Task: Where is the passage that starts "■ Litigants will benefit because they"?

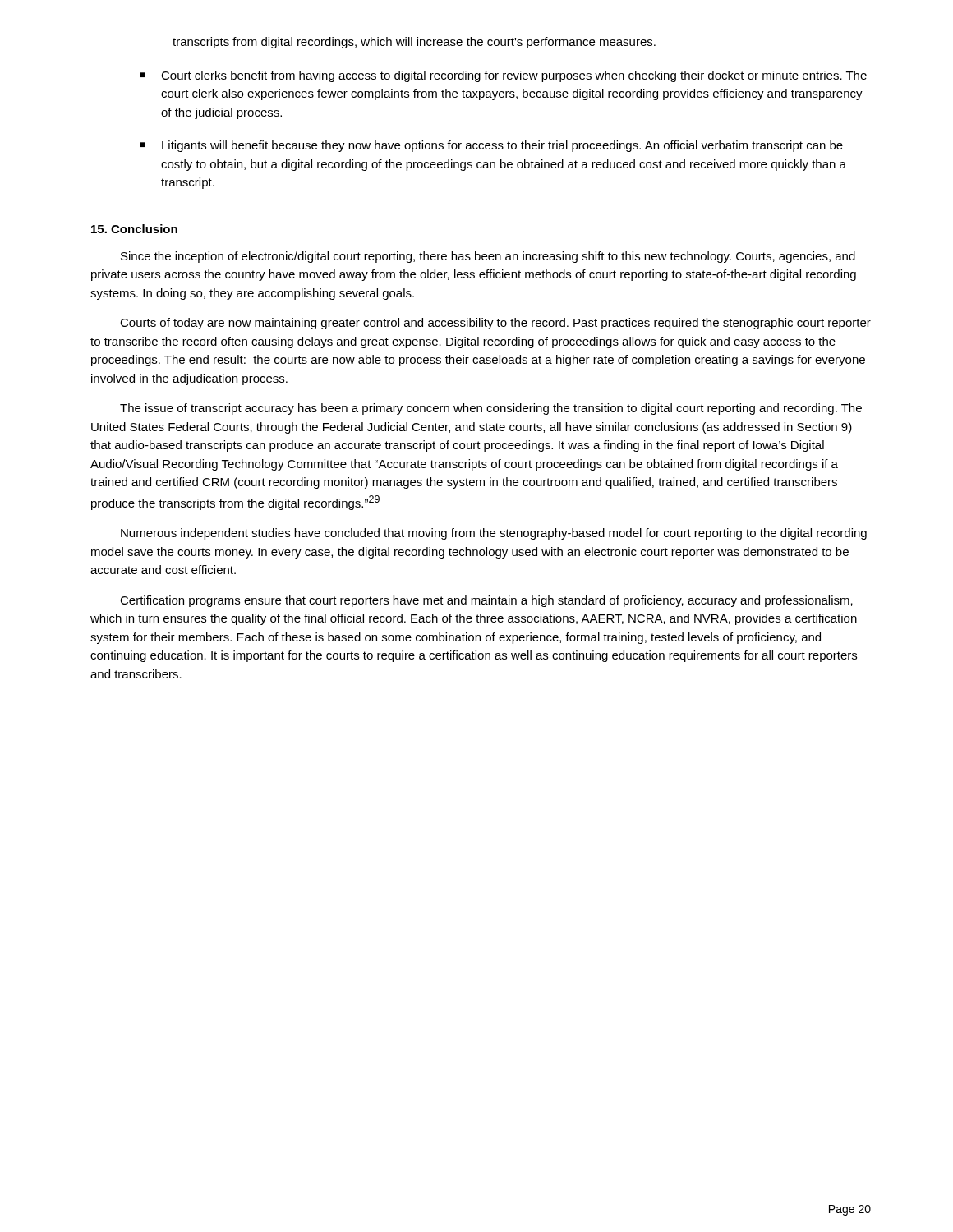Action: [505, 164]
